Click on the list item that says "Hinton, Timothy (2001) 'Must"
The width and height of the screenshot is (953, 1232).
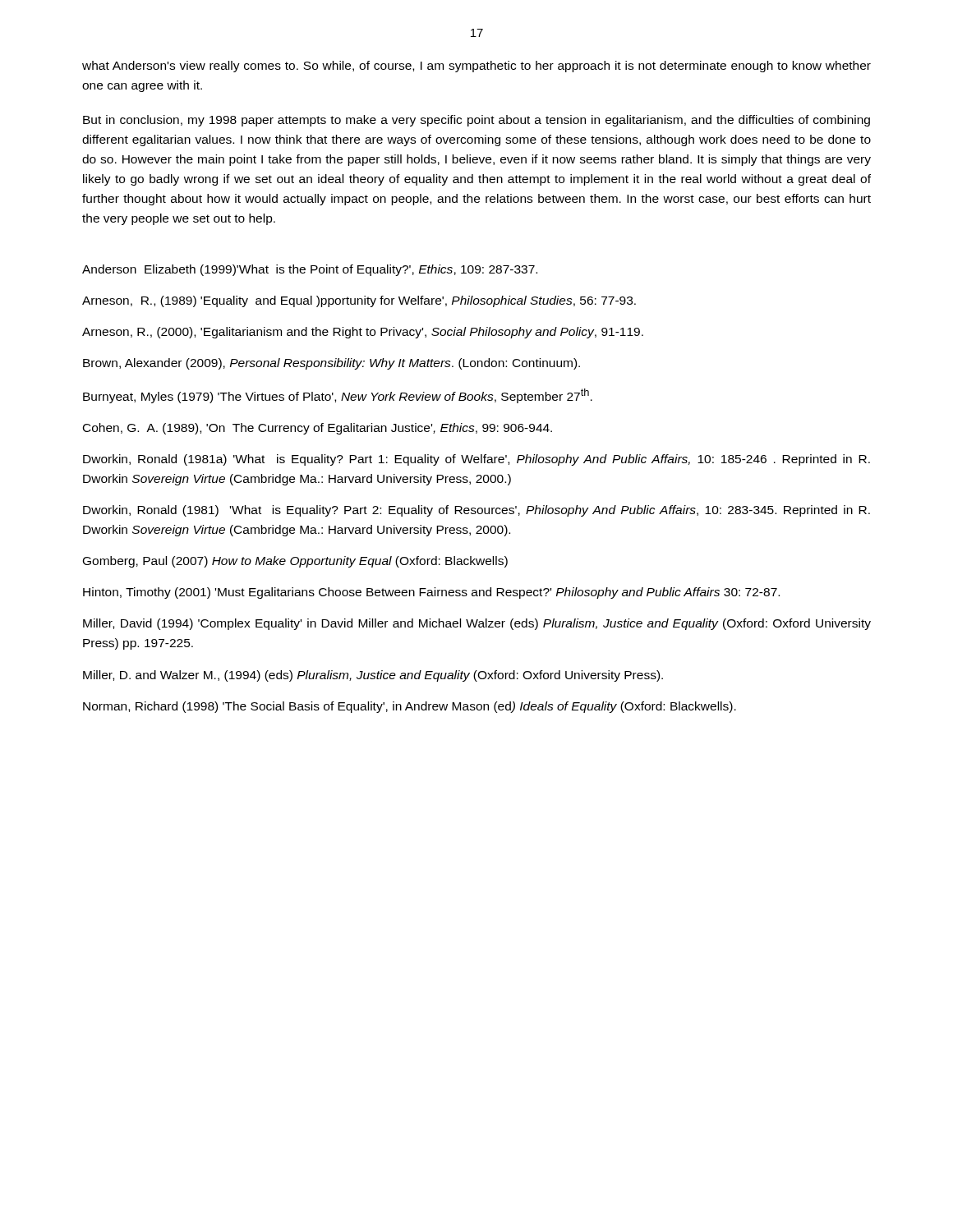[432, 592]
